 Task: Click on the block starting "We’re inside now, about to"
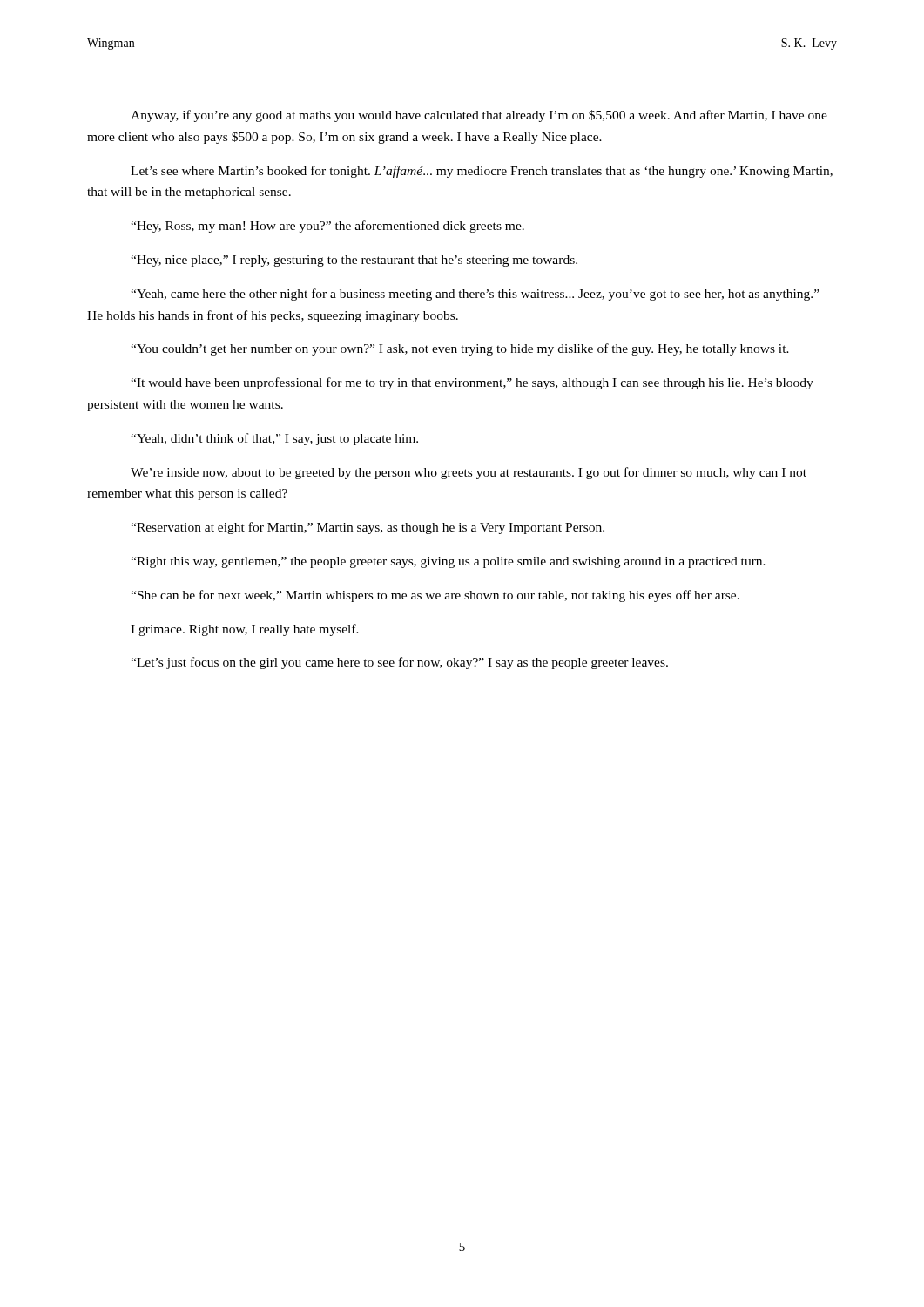462,483
